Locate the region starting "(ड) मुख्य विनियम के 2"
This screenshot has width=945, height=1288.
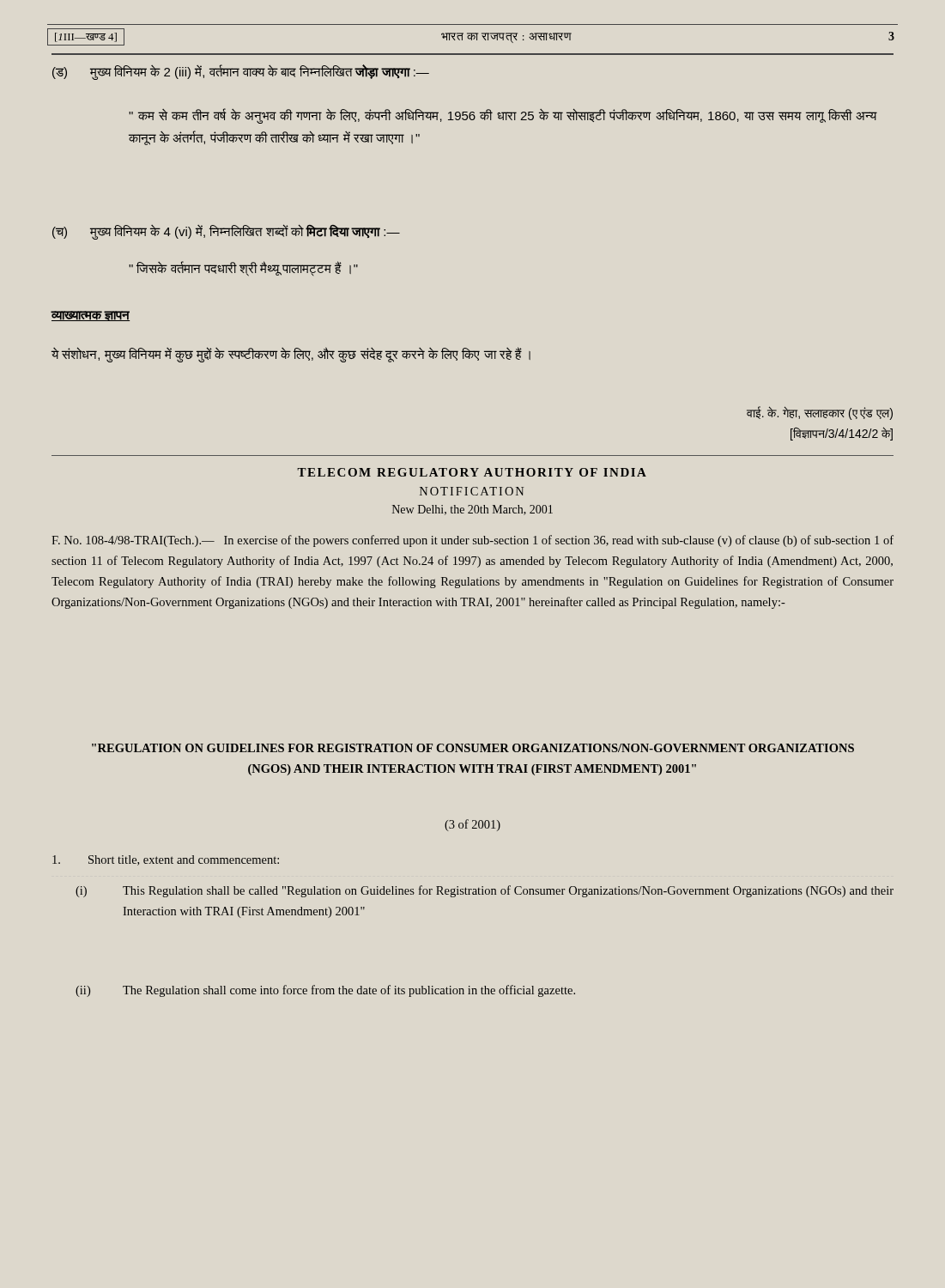(x=240, y=72)
